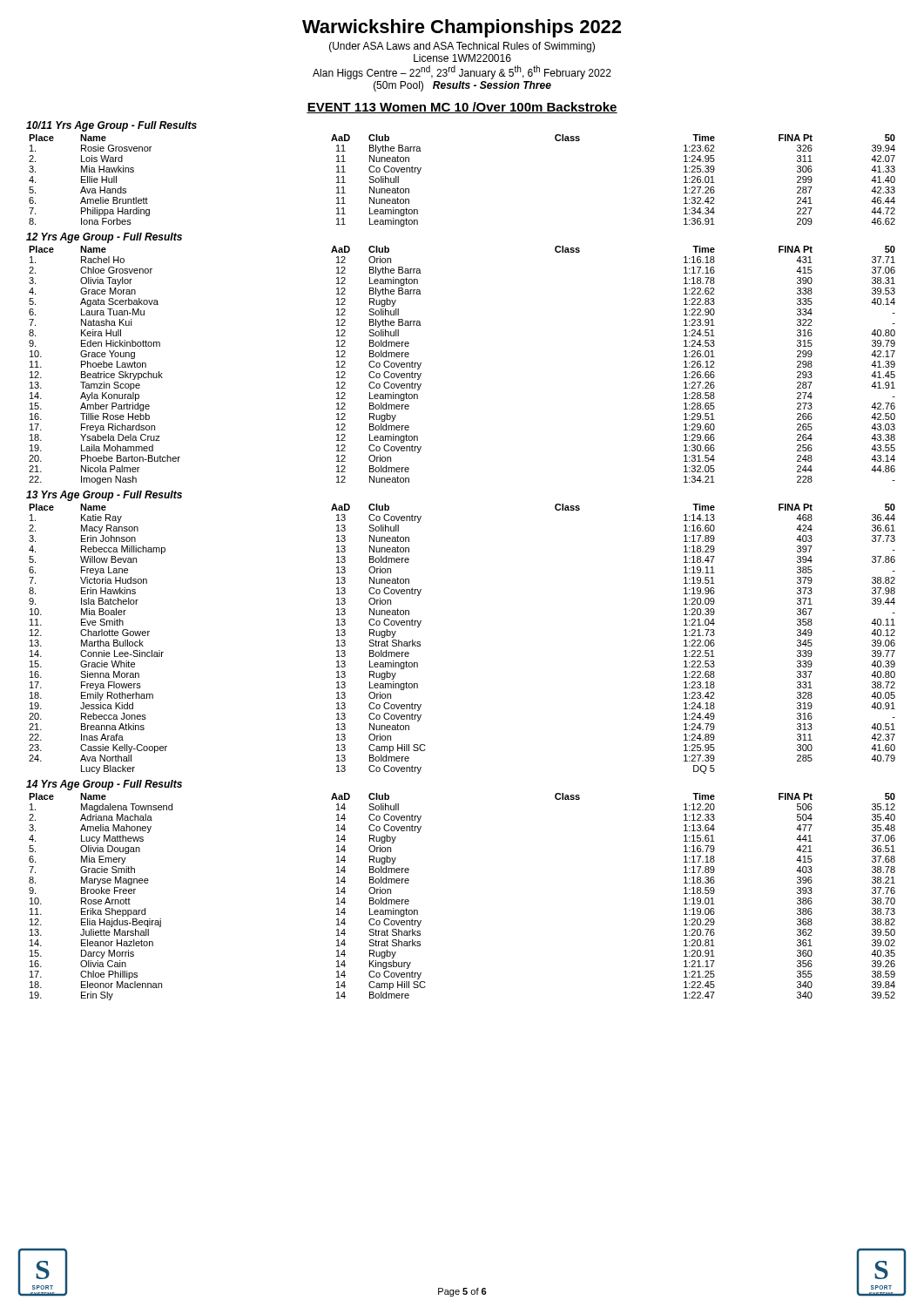924x1307 pixels.
Task: Find the text starting "13 Yrs Age"
Action: point(104,495)
